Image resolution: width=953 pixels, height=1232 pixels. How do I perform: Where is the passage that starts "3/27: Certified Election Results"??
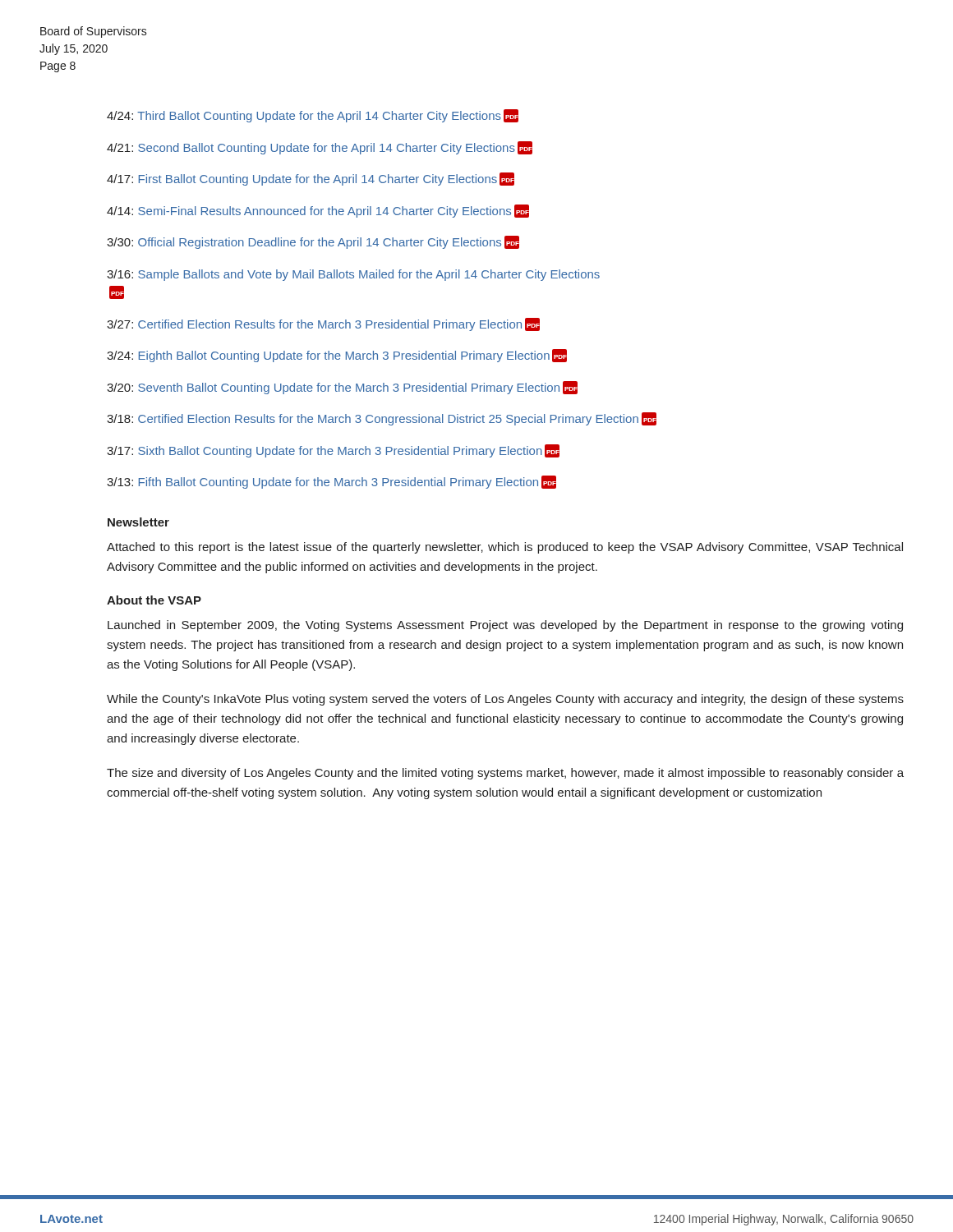[323, 324]
